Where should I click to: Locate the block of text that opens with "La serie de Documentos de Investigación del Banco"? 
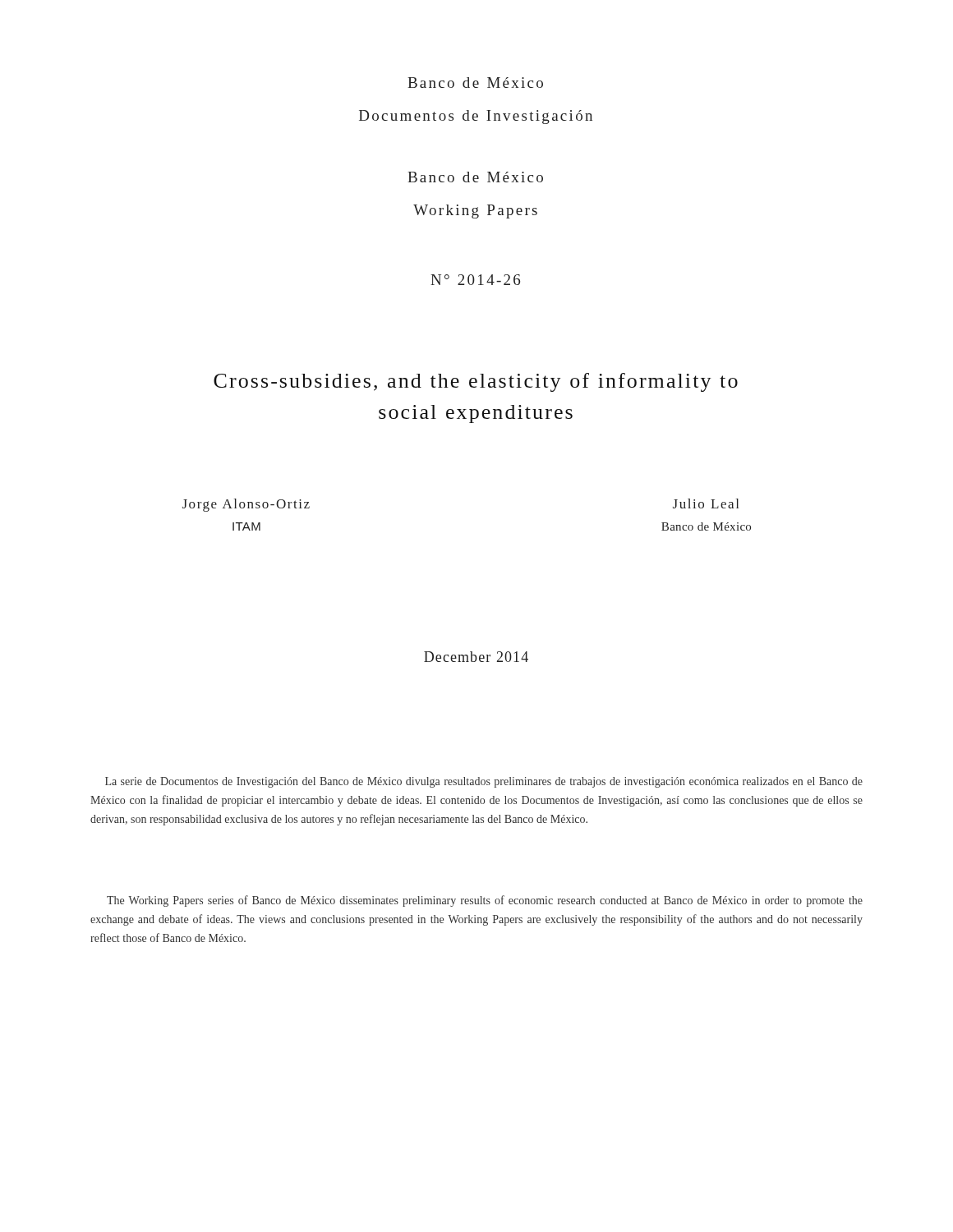(476, 800)
